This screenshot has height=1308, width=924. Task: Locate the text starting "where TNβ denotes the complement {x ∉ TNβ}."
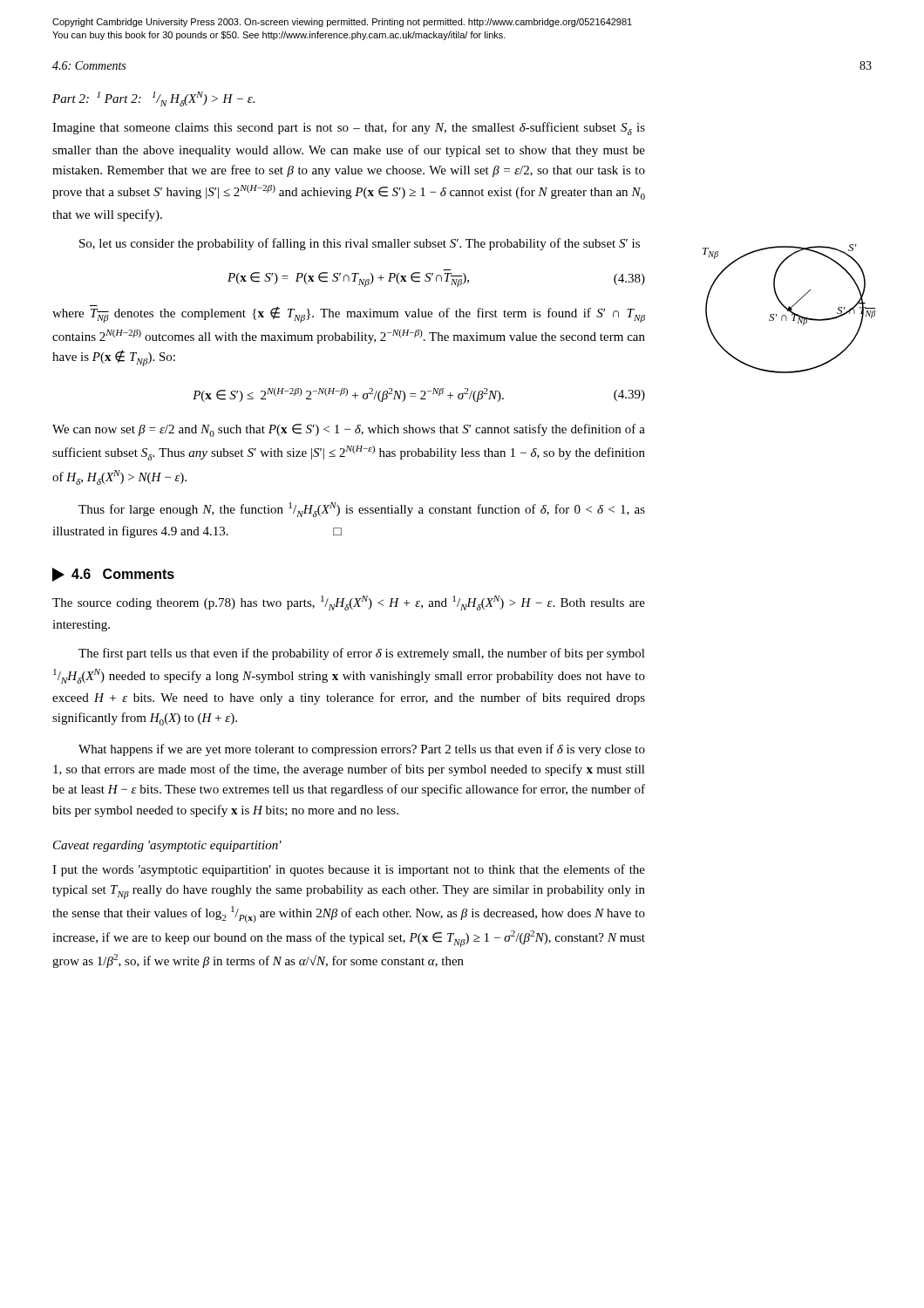[349, 336]
